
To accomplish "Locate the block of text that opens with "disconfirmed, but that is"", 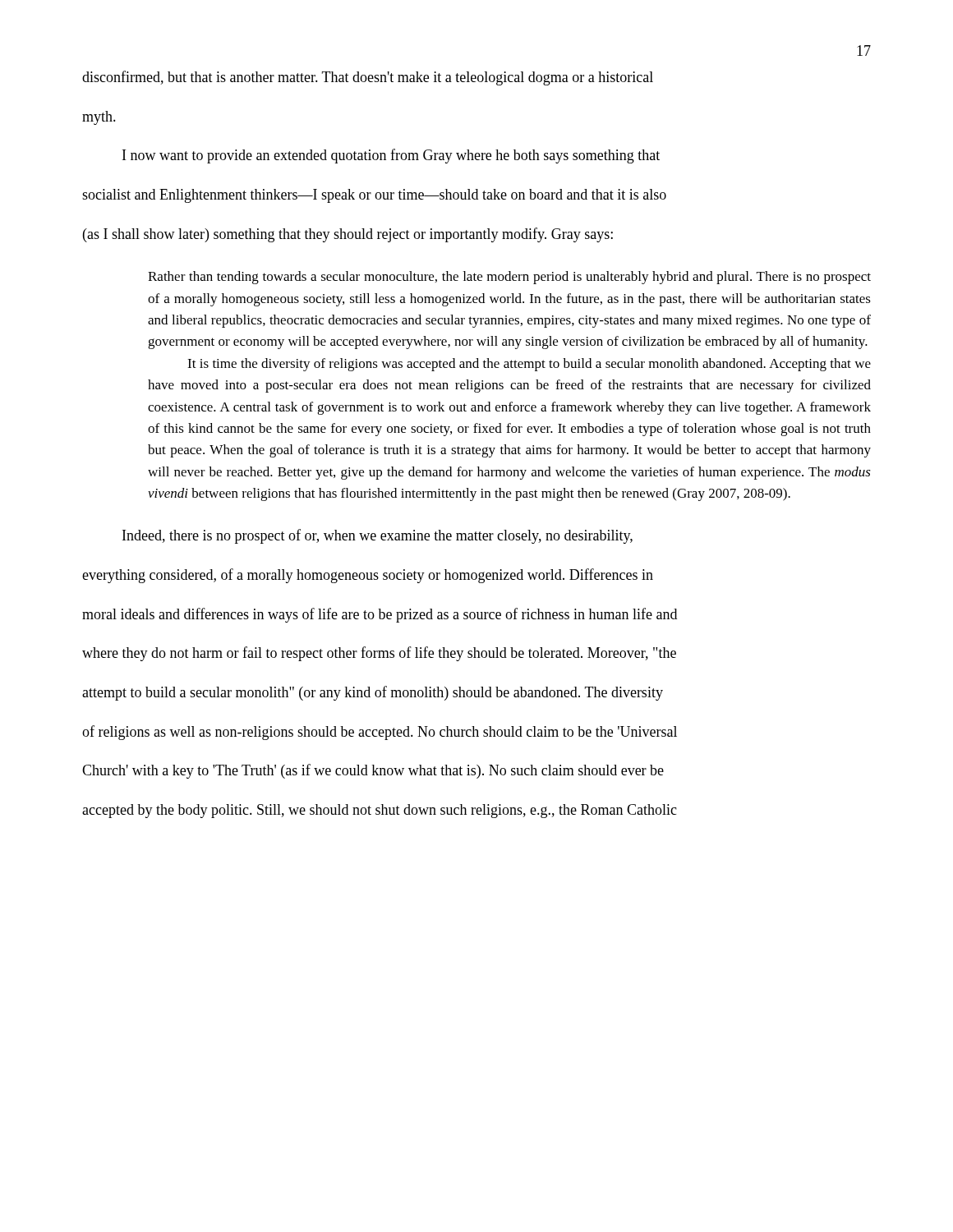I will 368,78.
